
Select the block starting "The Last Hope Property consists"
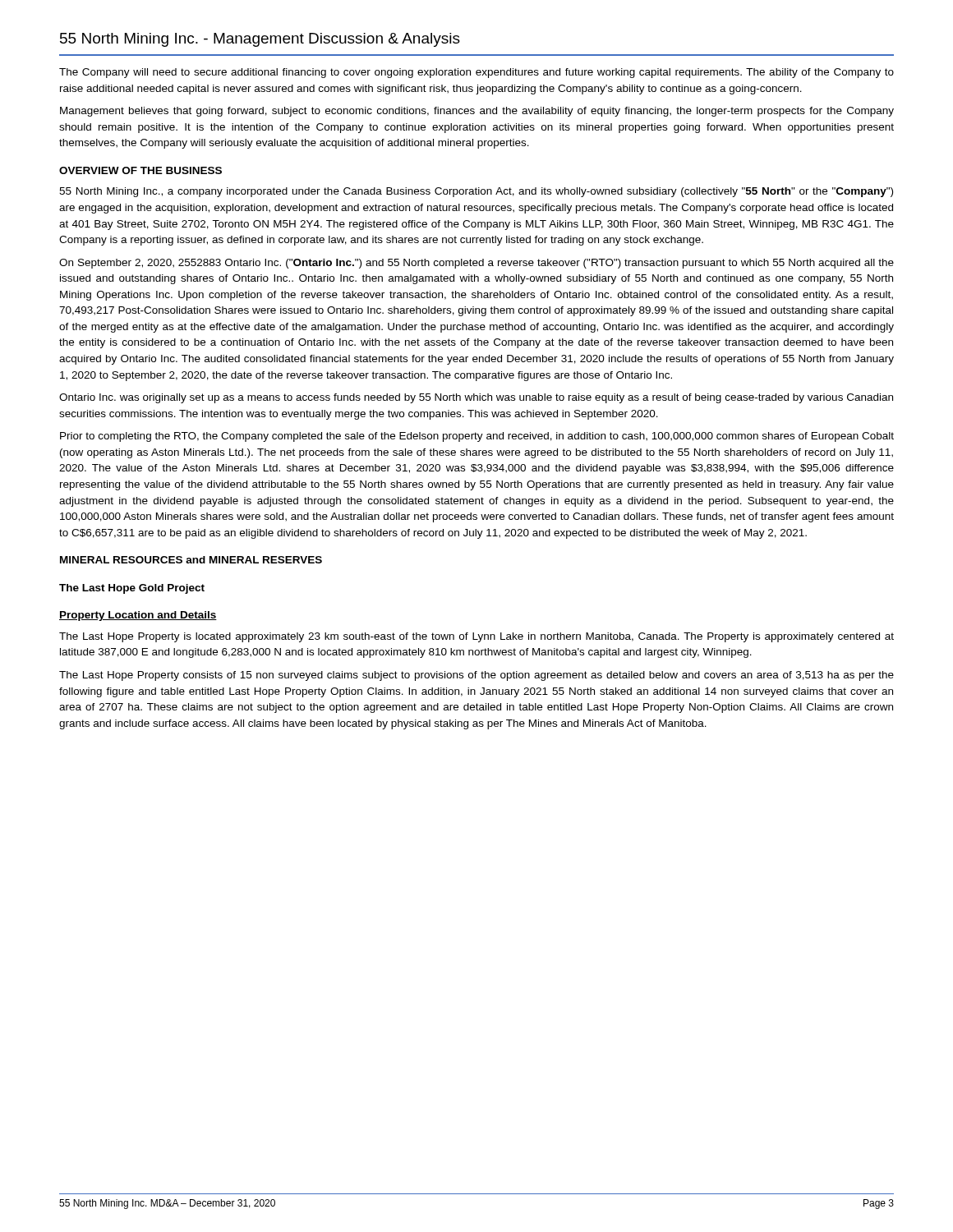(x=476, y=699)
